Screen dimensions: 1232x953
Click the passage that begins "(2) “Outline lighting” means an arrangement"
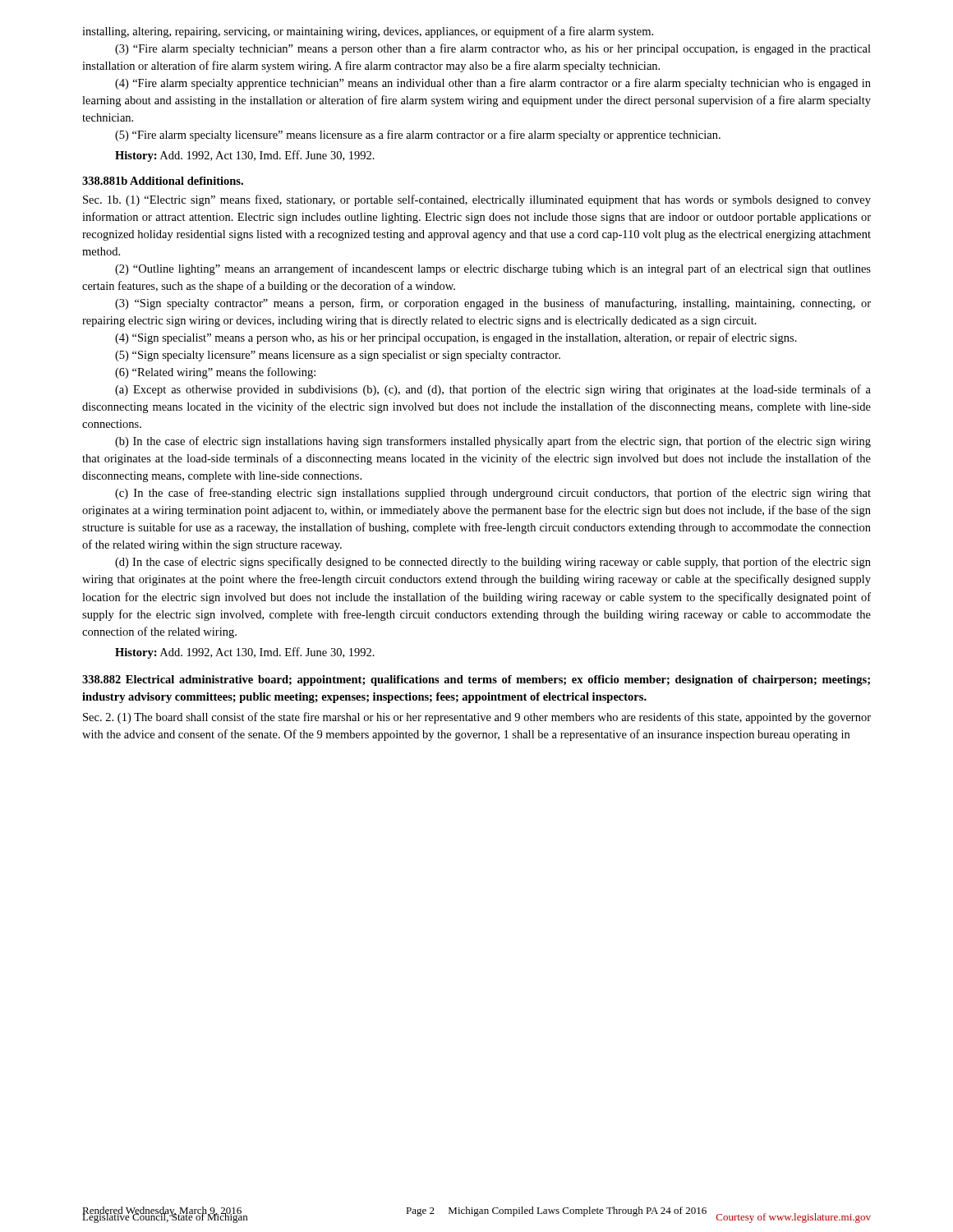coord(476,278)
